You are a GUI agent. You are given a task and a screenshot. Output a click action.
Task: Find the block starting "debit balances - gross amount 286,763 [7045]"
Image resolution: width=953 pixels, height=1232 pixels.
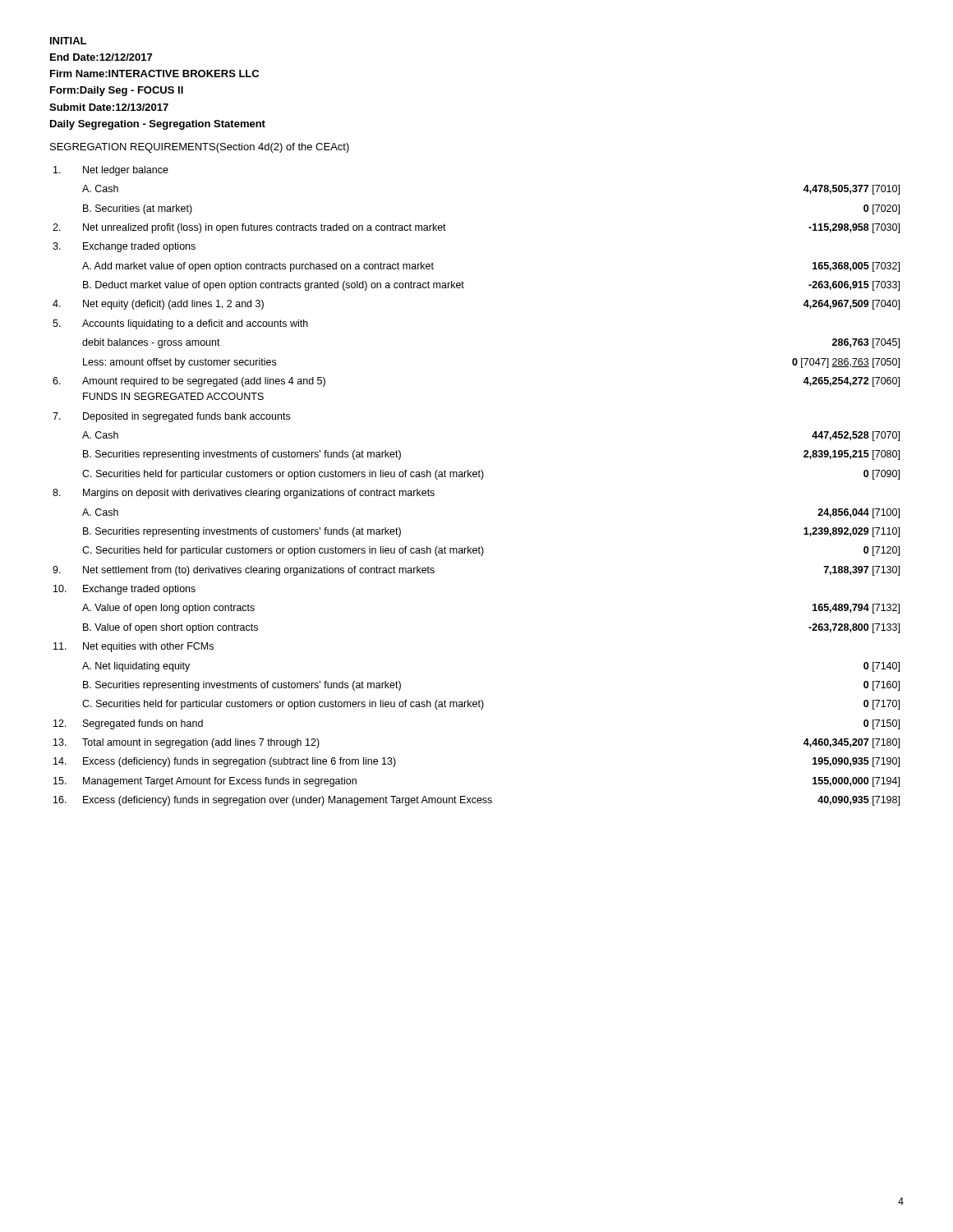click(143, 343)
